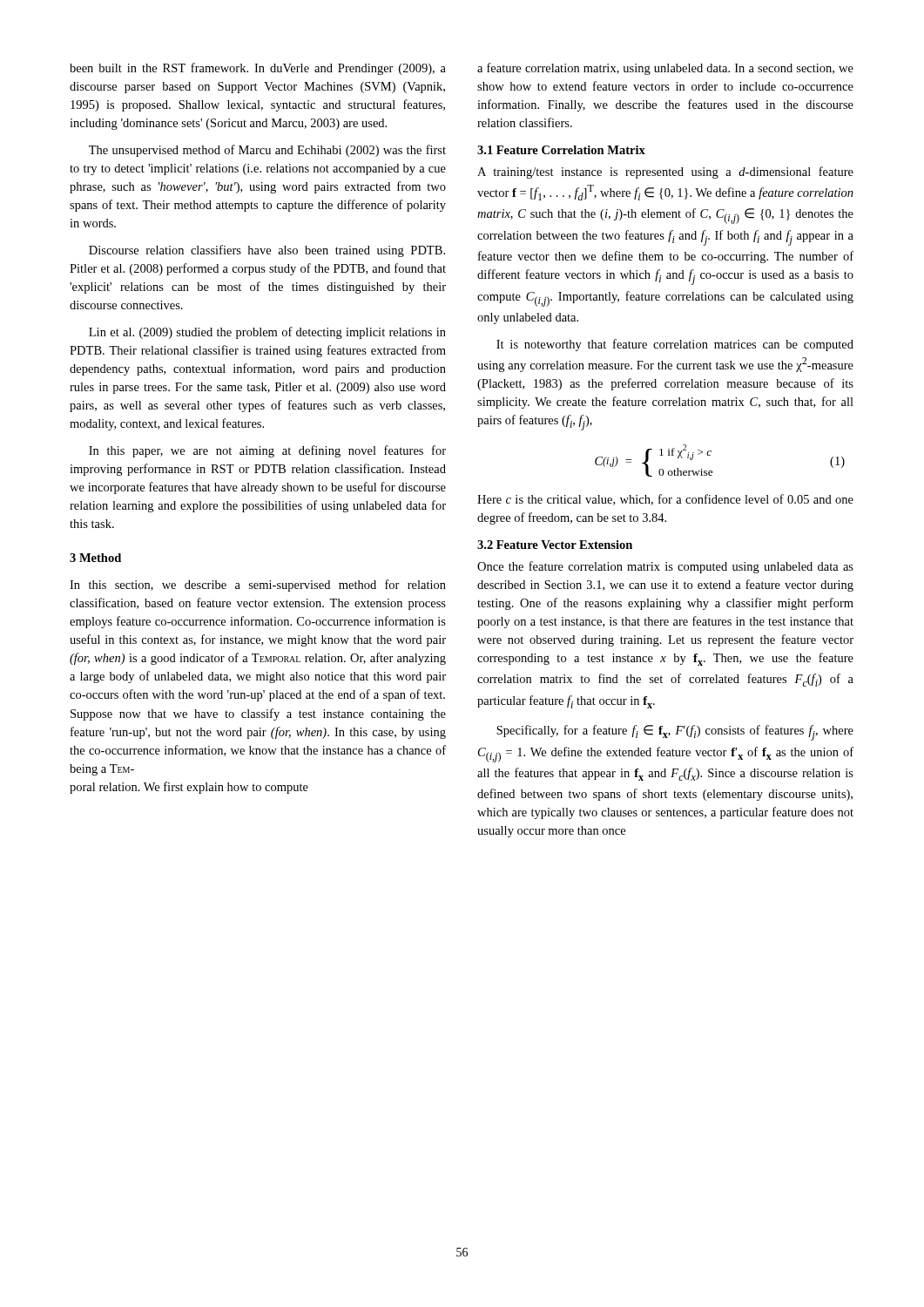The height and width of the screenshot is (1307, 924).
Task: Select the element starting "A training/test instance is represented"
Action: 665,298
